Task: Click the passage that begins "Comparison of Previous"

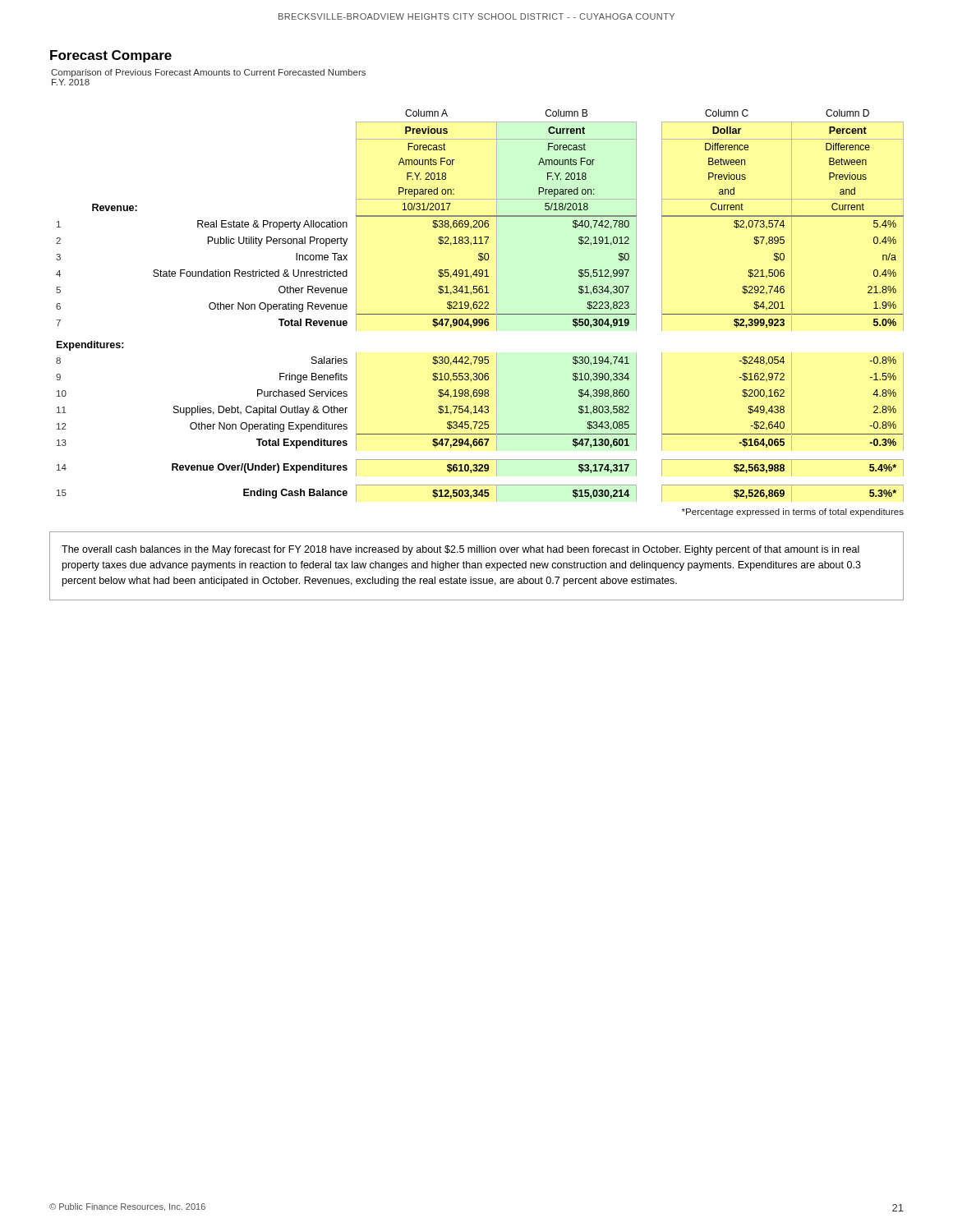Action: 208,77
